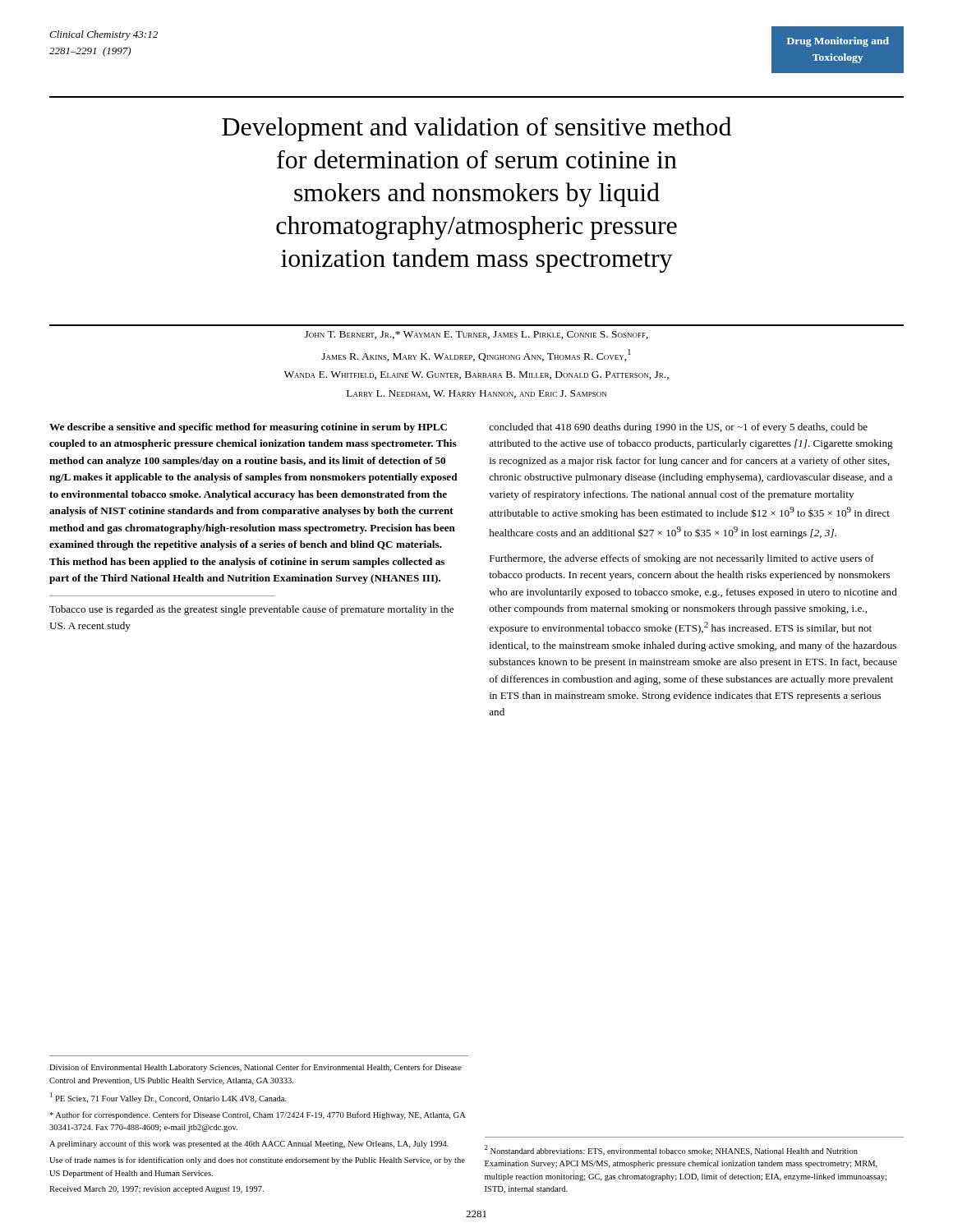Locate the text block containing "John T. Bernert,"
Screen dimensions: 1232x953
[476, 364]
